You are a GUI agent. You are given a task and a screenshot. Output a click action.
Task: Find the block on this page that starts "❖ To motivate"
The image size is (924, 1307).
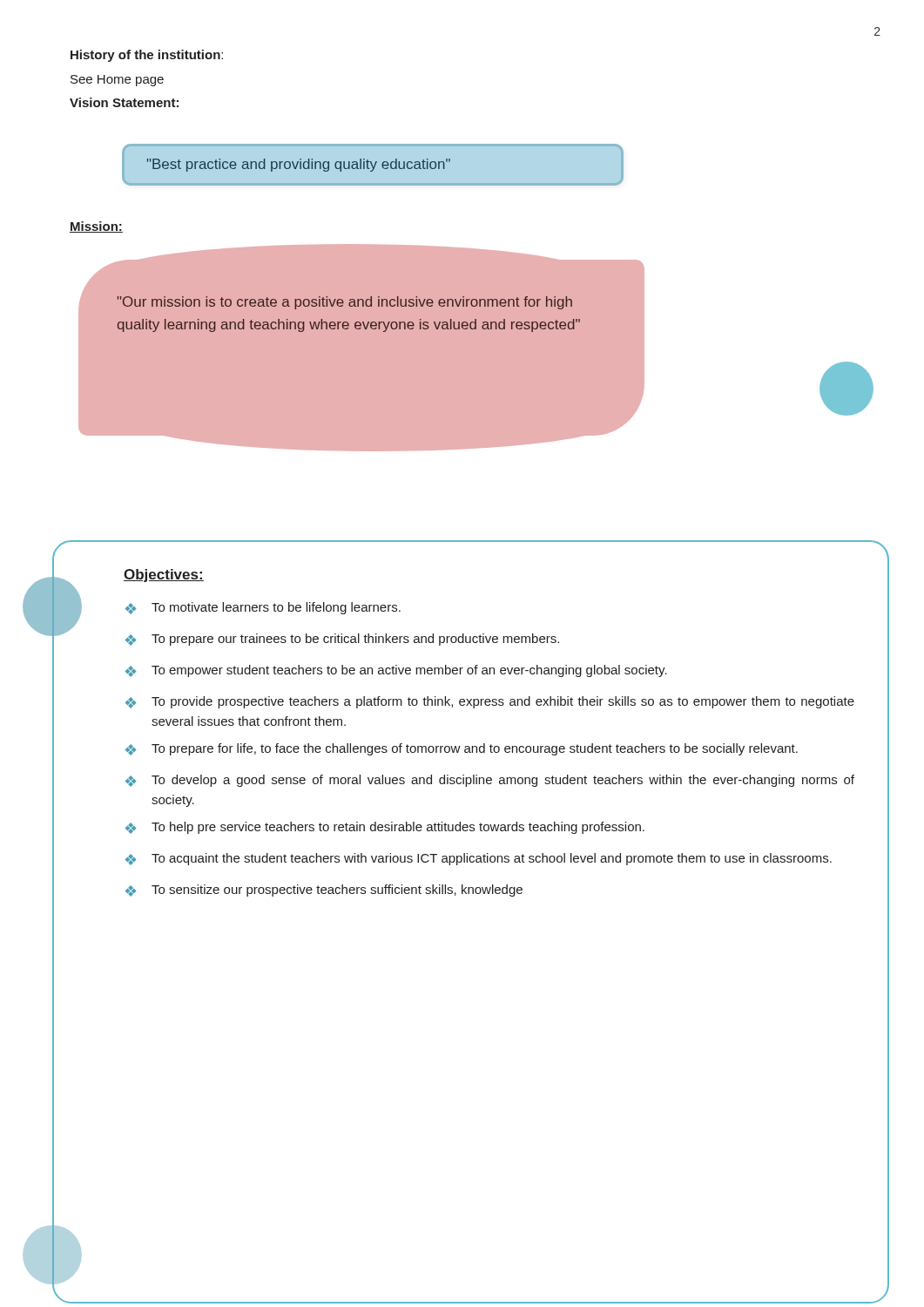(x=262, y=609)
